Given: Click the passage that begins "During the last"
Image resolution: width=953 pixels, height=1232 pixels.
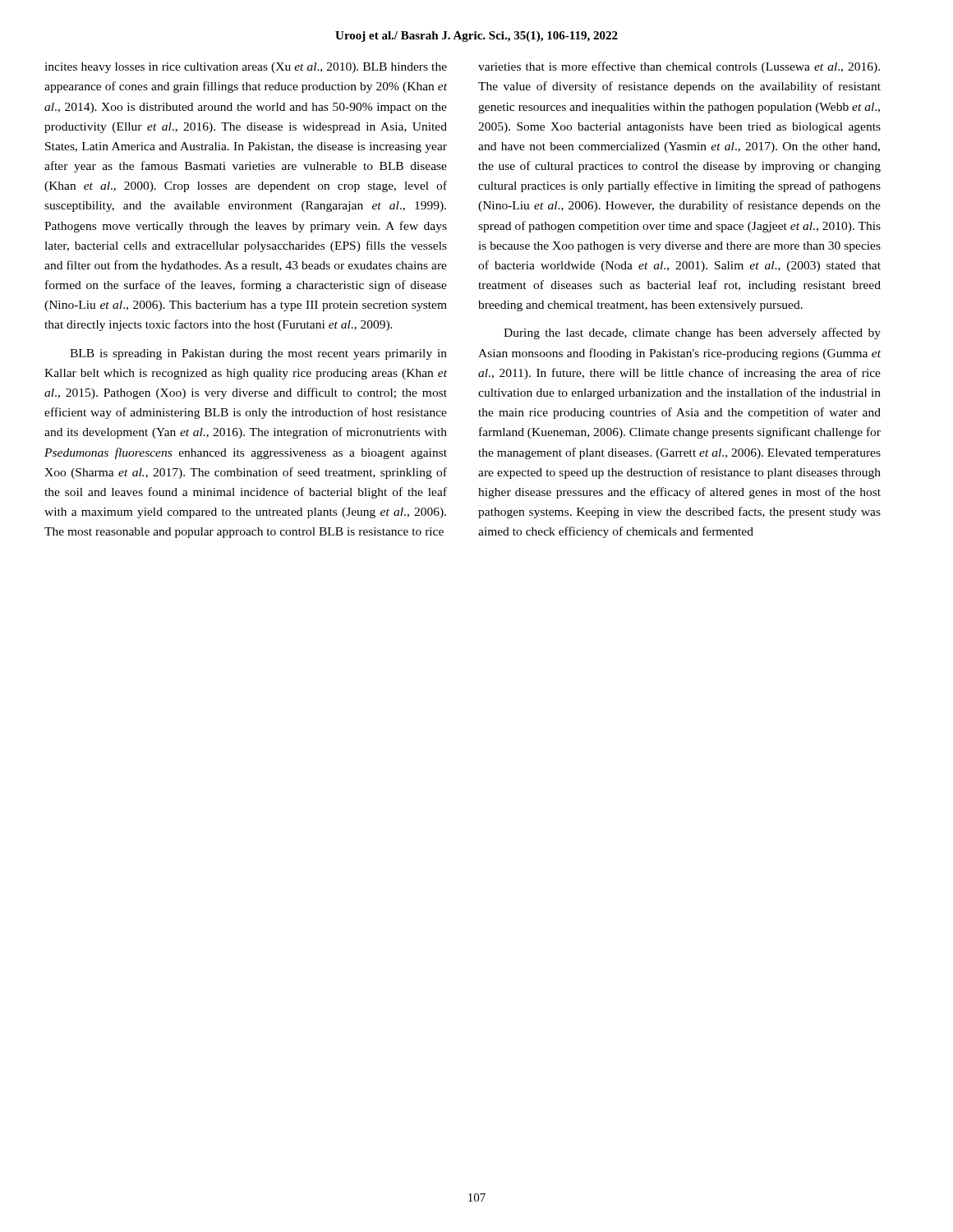Looking at the screenshot, I should coord(679,432).
